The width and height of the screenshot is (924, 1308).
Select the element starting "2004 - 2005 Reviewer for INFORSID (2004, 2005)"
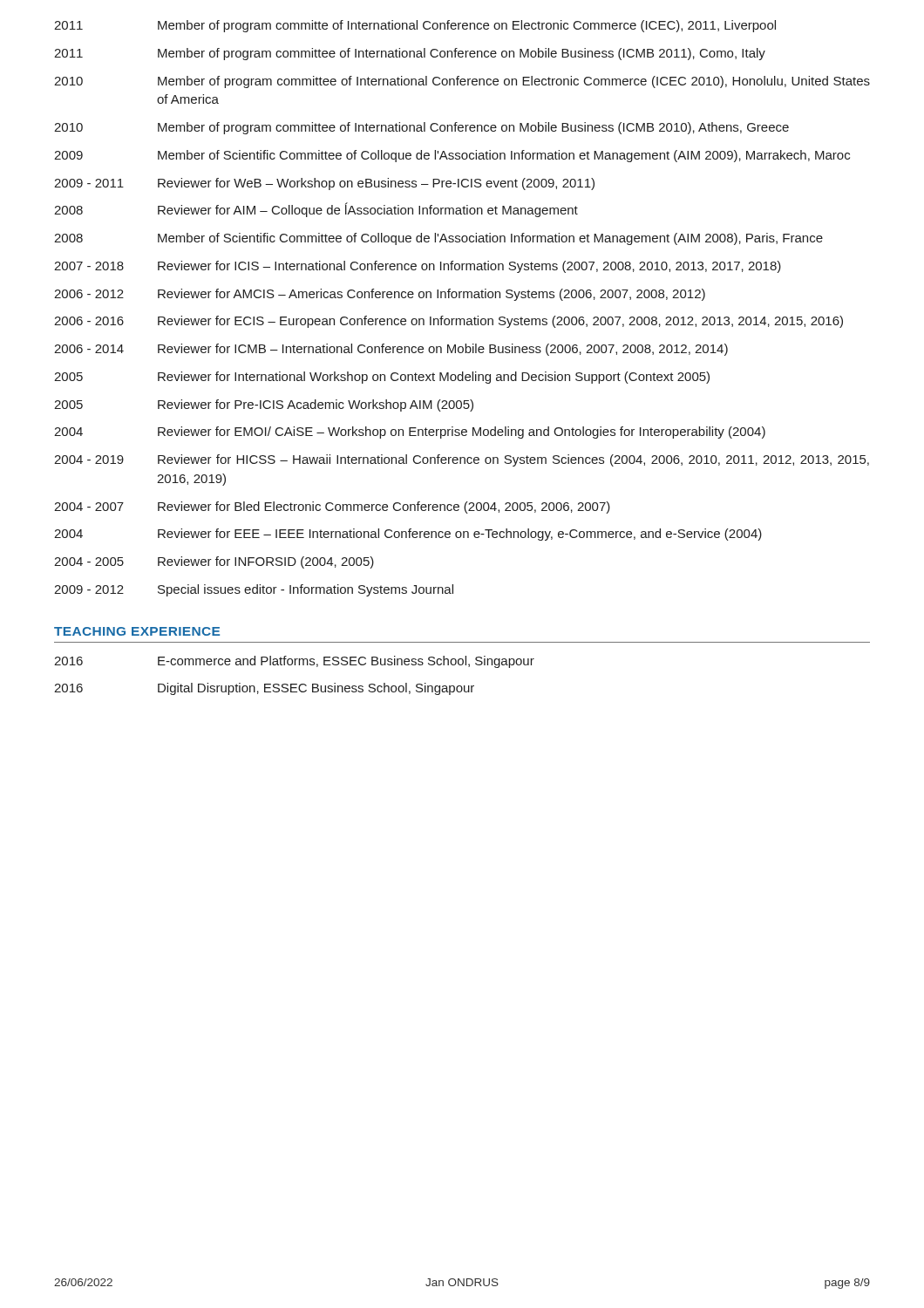pyautogui.click(x=214, y=562)
